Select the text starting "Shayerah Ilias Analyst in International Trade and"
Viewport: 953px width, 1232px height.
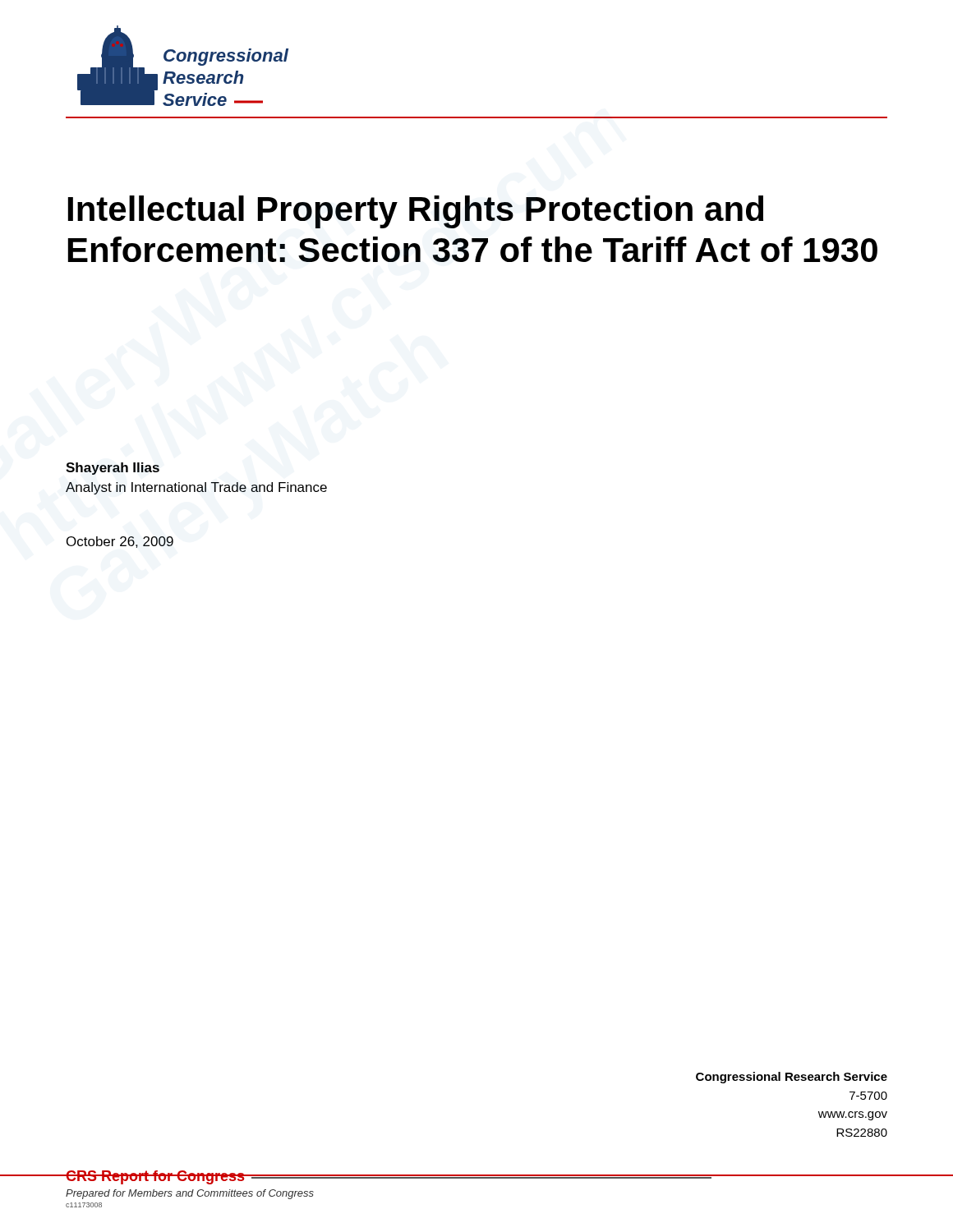point(197,478)
